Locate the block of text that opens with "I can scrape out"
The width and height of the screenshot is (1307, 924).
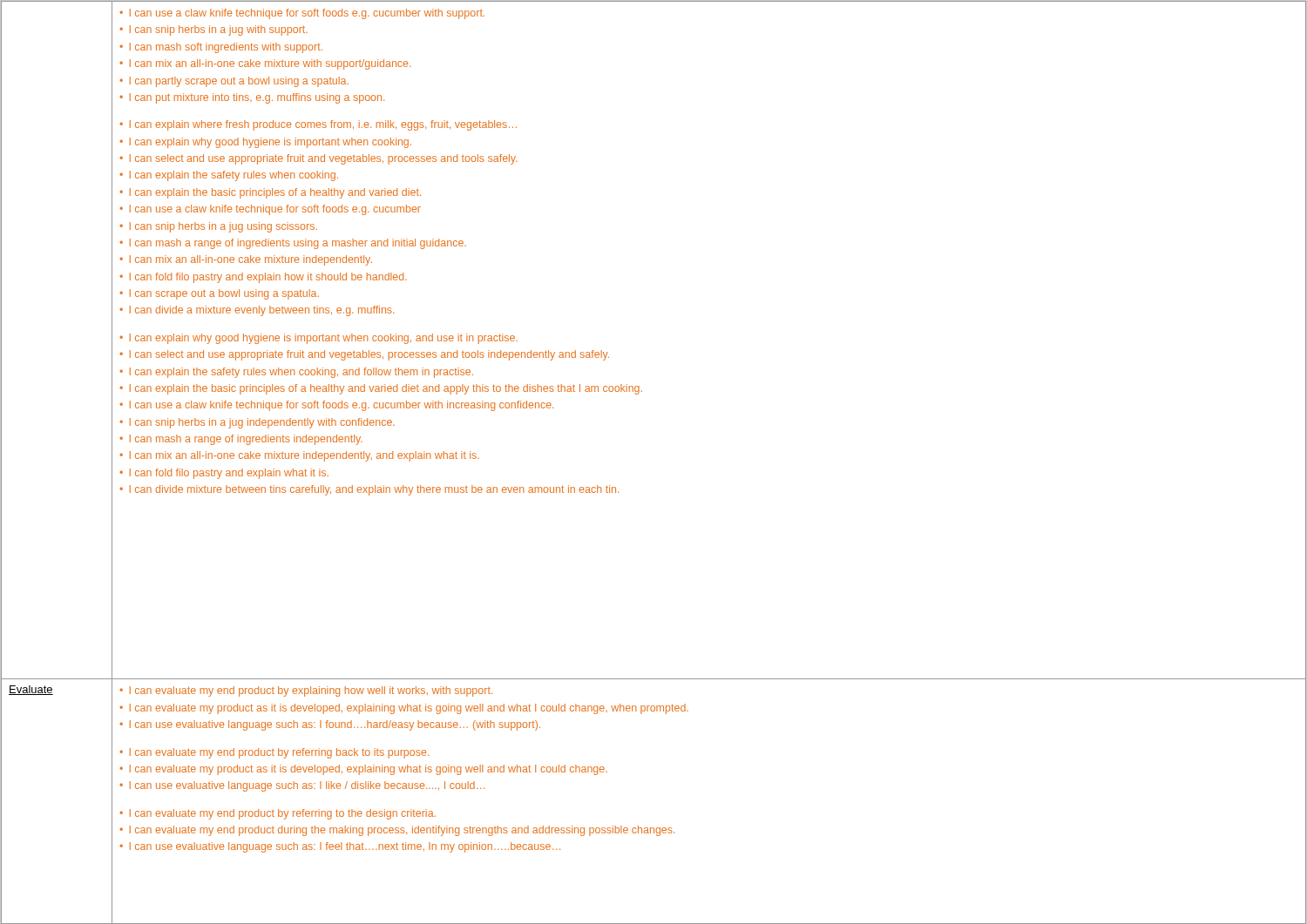[x=224, y=293]
